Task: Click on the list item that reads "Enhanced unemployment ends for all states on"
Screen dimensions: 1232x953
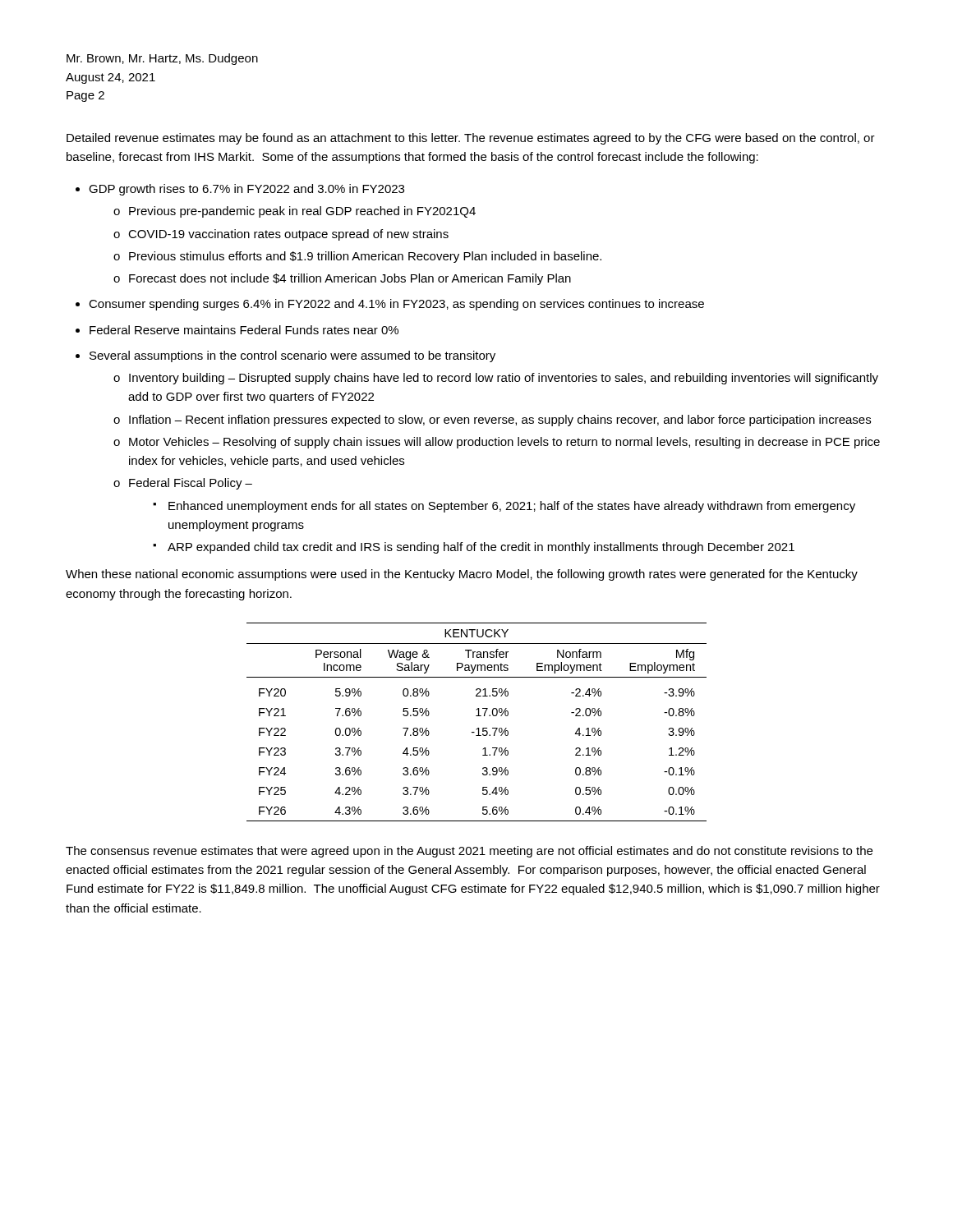Action: coord(511,515)
